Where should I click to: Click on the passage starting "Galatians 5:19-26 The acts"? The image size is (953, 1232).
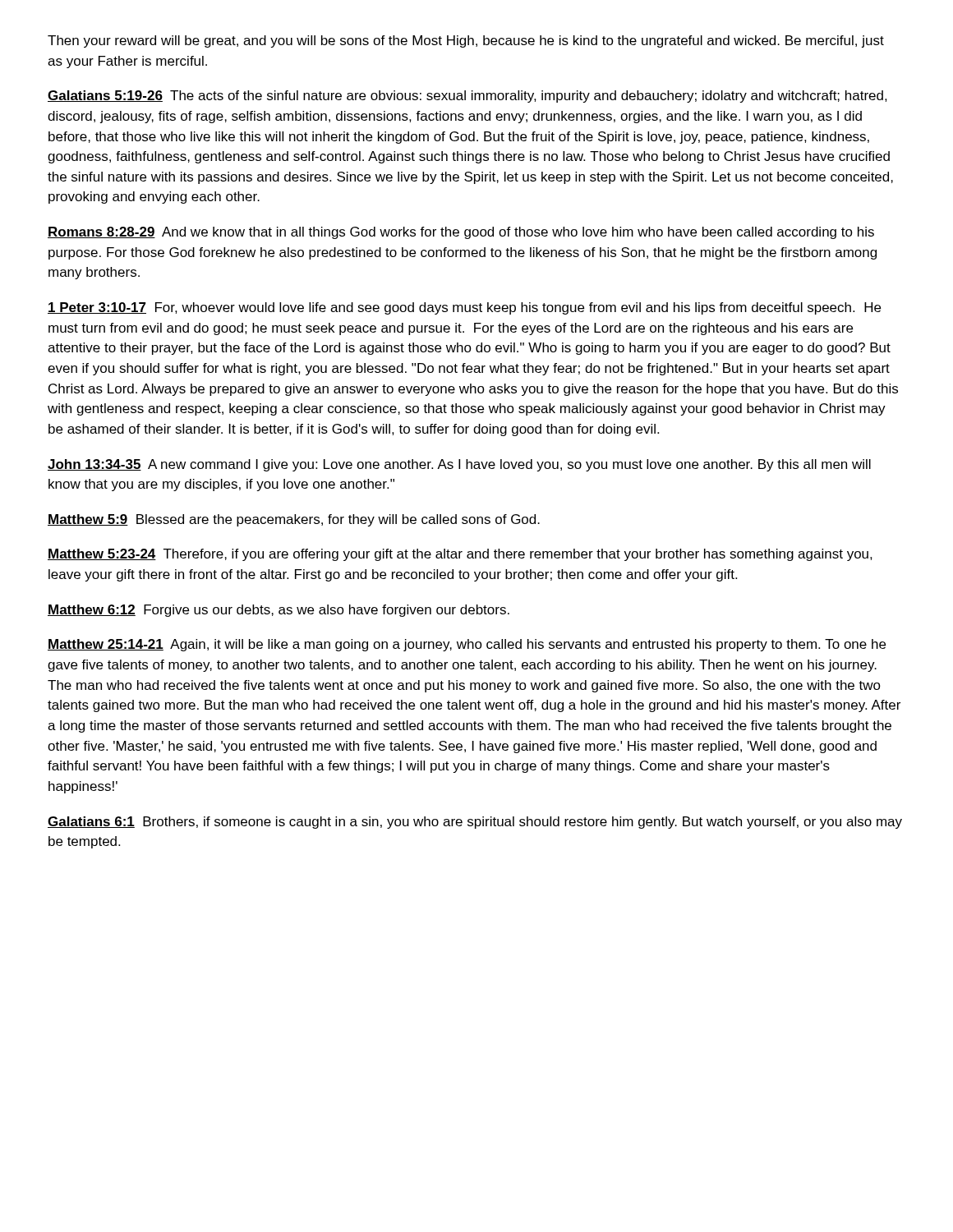pos(471,146)
